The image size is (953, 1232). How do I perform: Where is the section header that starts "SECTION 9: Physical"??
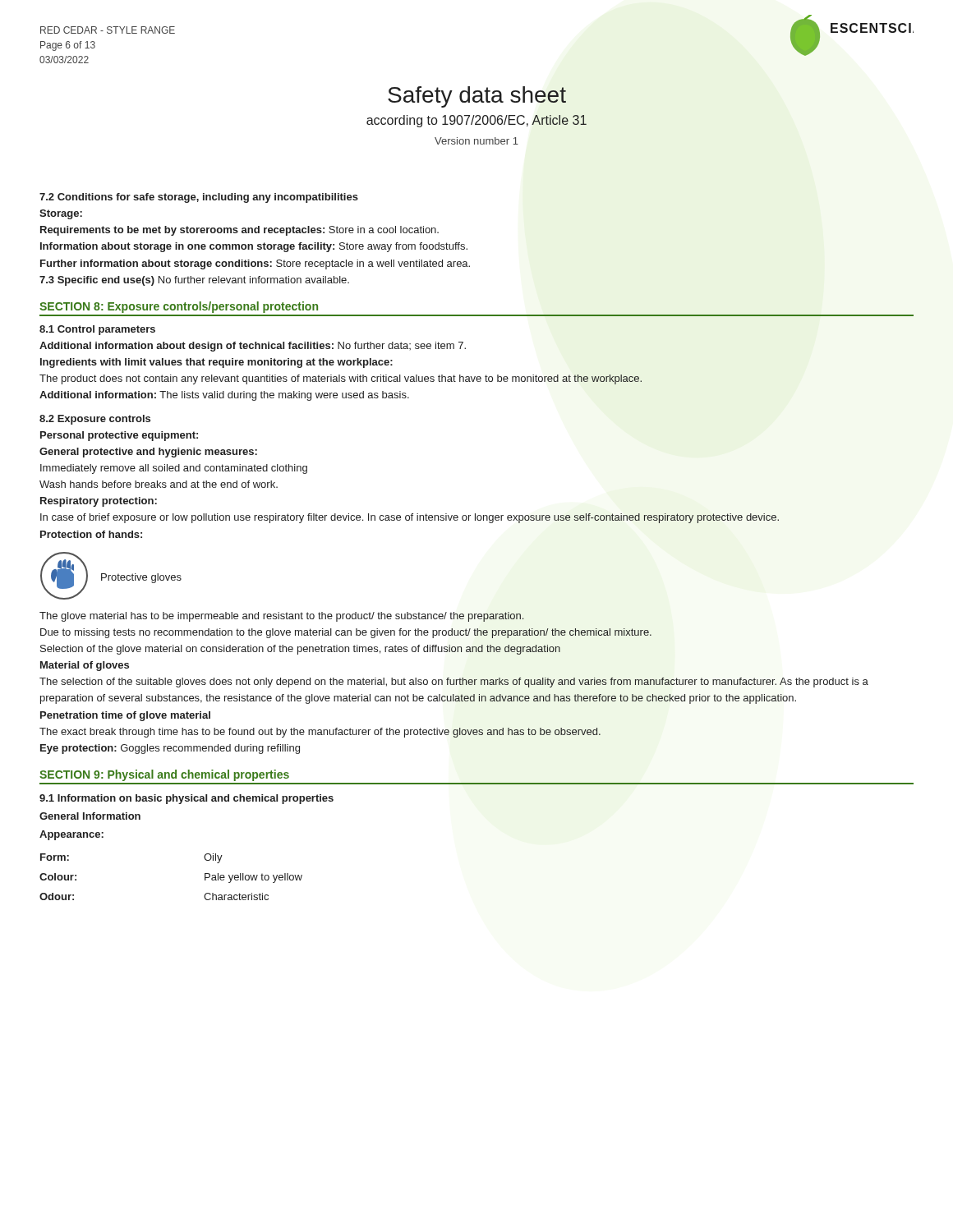click(x=476, y=776)
